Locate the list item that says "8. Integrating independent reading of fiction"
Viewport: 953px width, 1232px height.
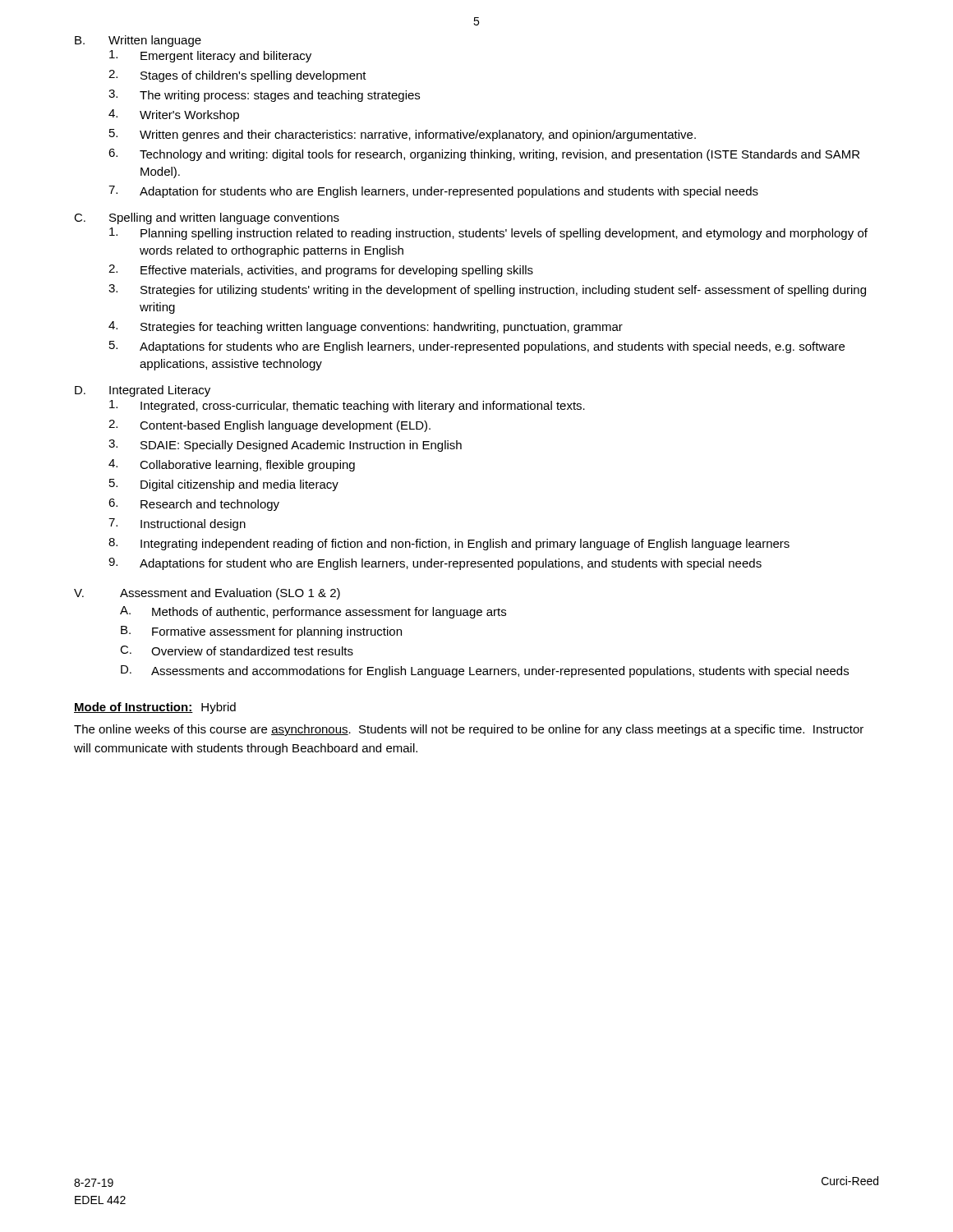(494, 543)
